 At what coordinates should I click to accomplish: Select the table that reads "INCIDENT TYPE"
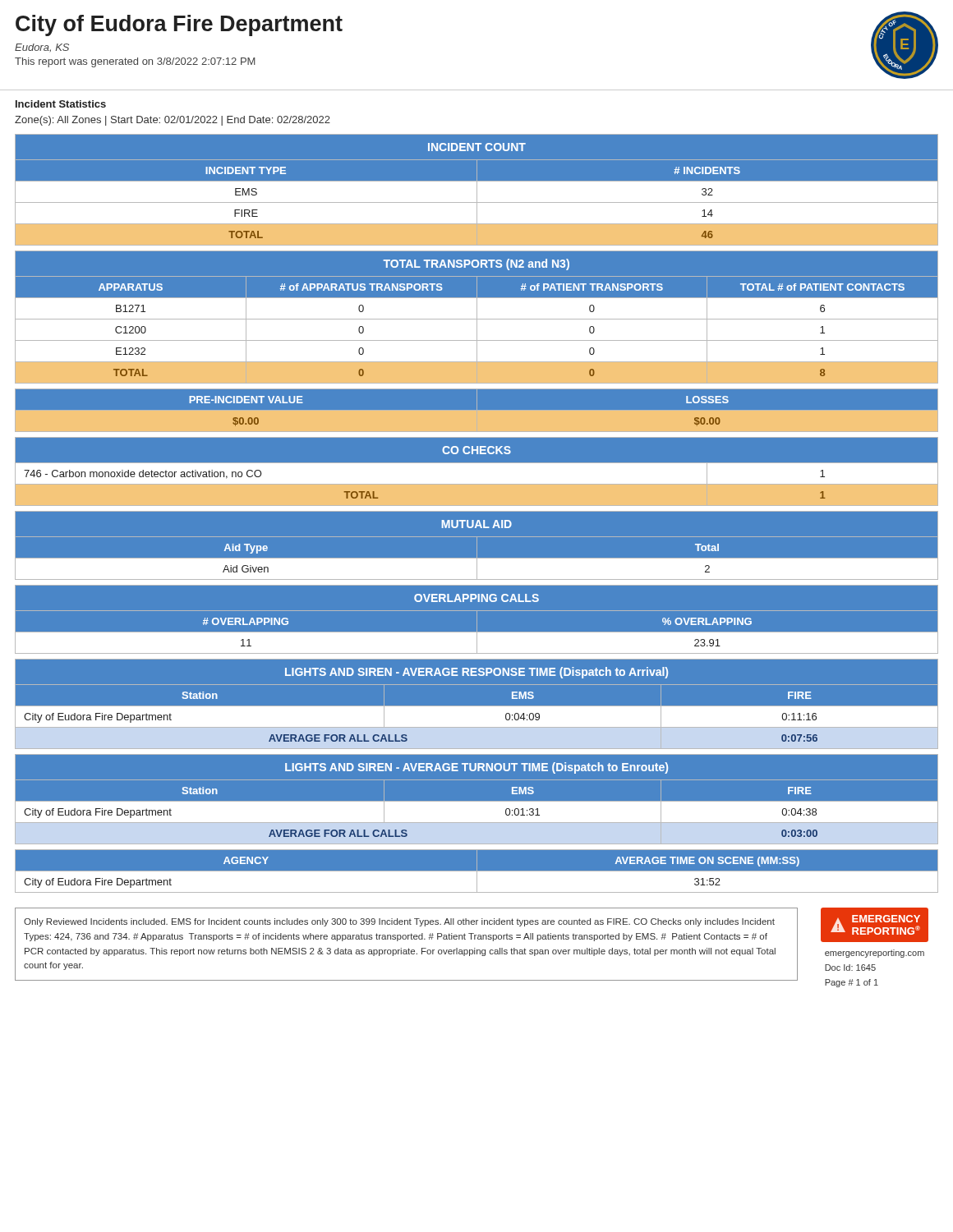(476, 190)
